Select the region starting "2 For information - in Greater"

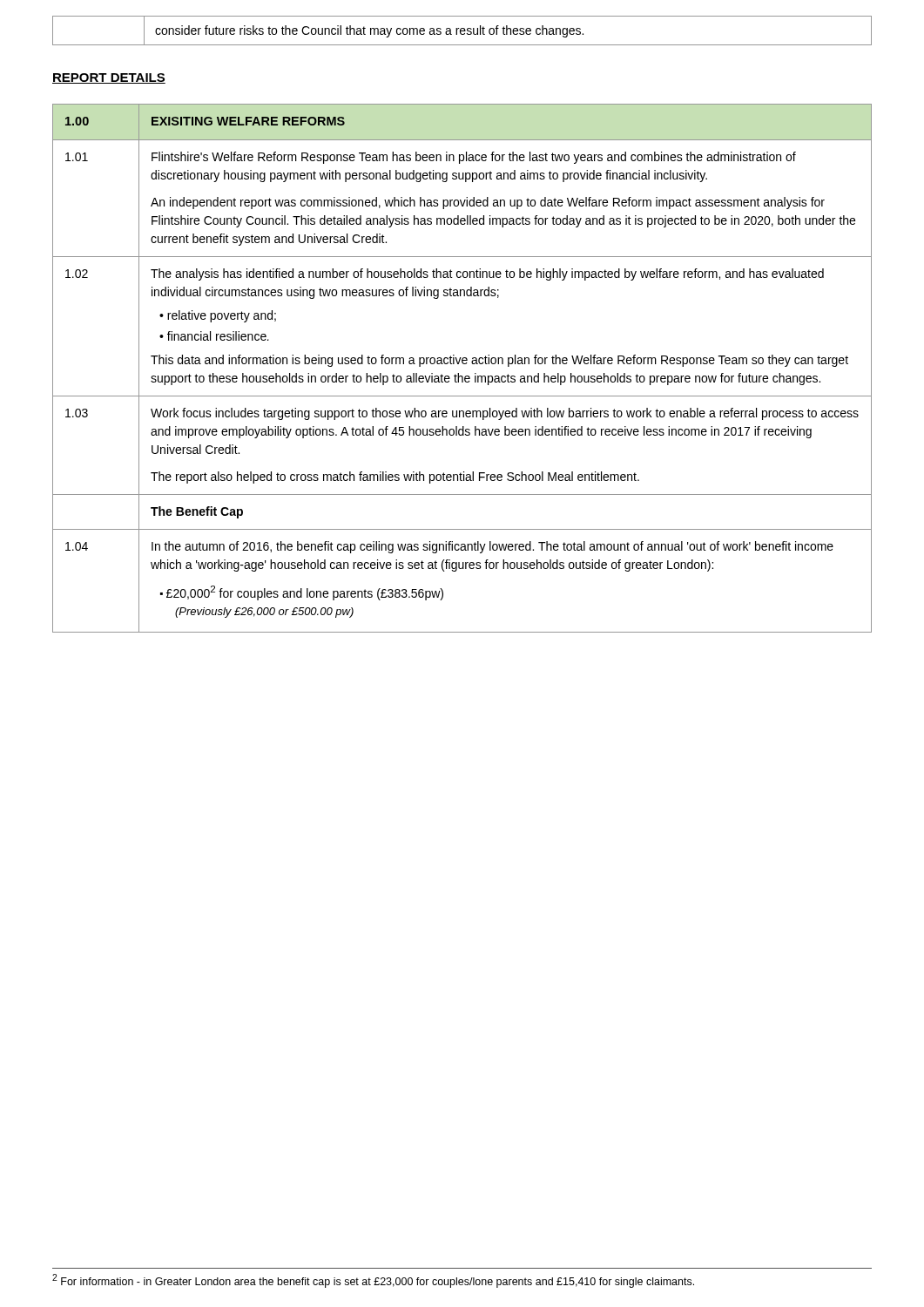pyautogui.click(x=374, y=1280)
